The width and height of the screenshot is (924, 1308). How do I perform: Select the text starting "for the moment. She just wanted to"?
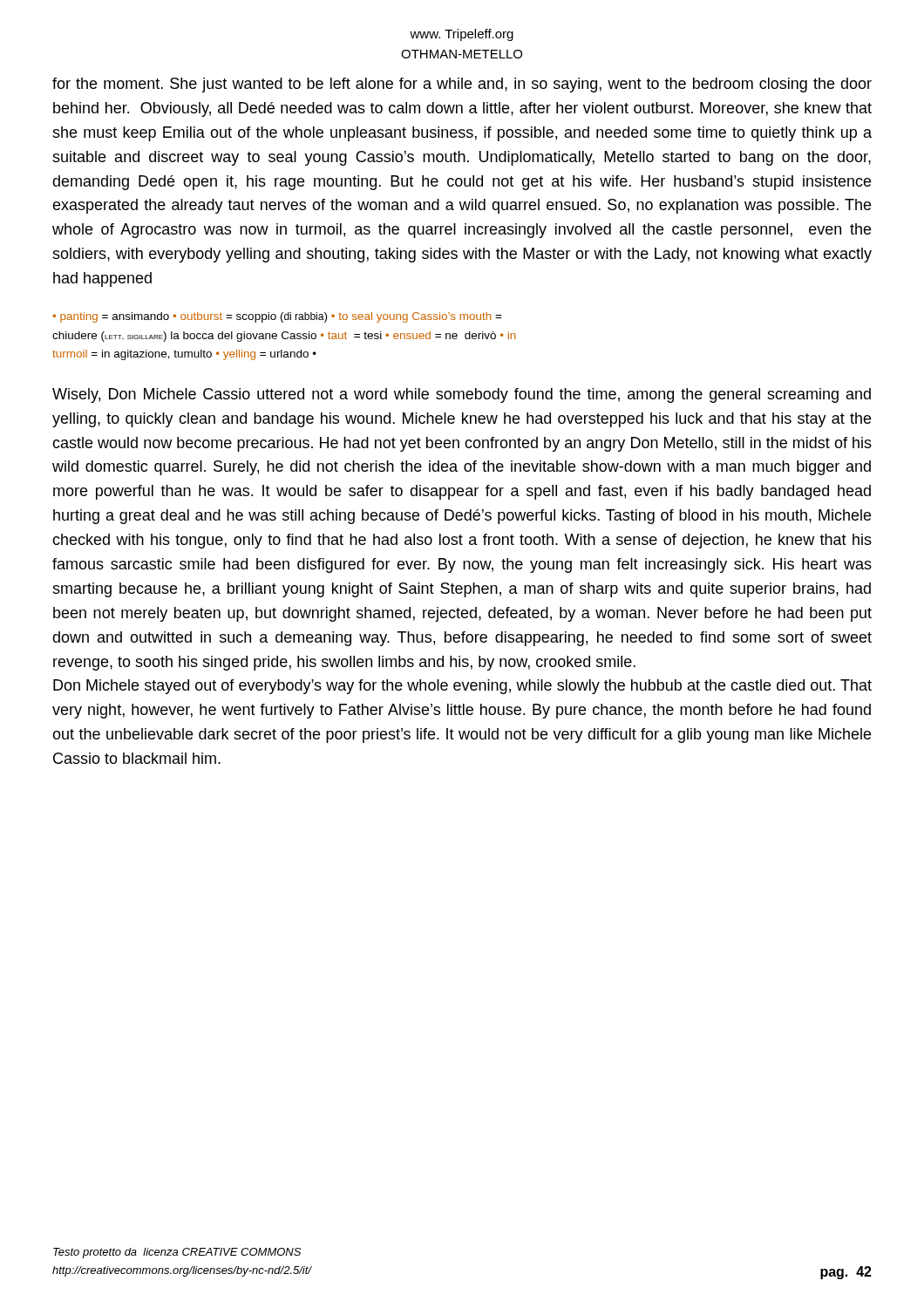click(x=462, y=181)
